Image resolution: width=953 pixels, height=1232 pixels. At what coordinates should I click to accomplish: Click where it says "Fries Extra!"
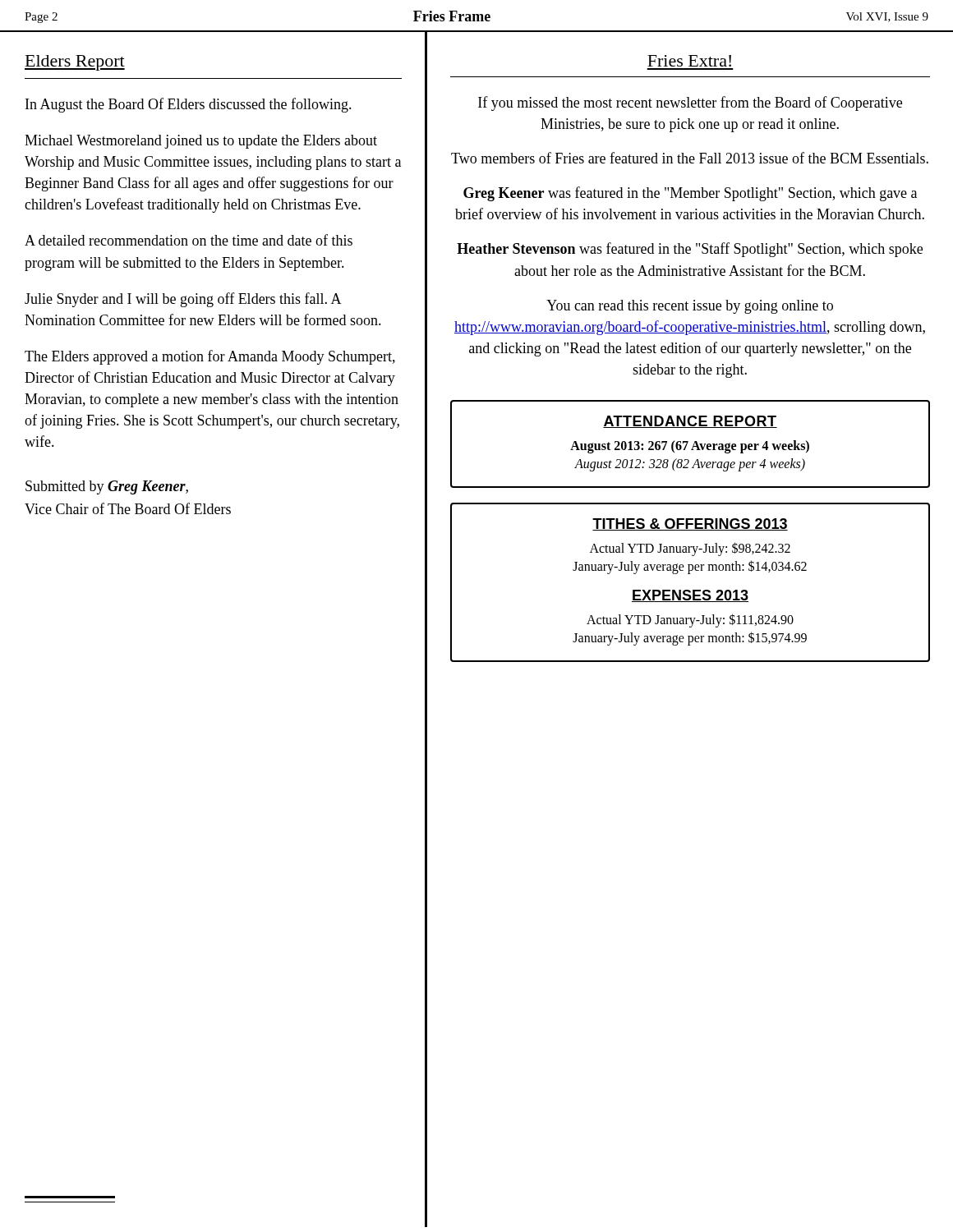click(690, 64)
